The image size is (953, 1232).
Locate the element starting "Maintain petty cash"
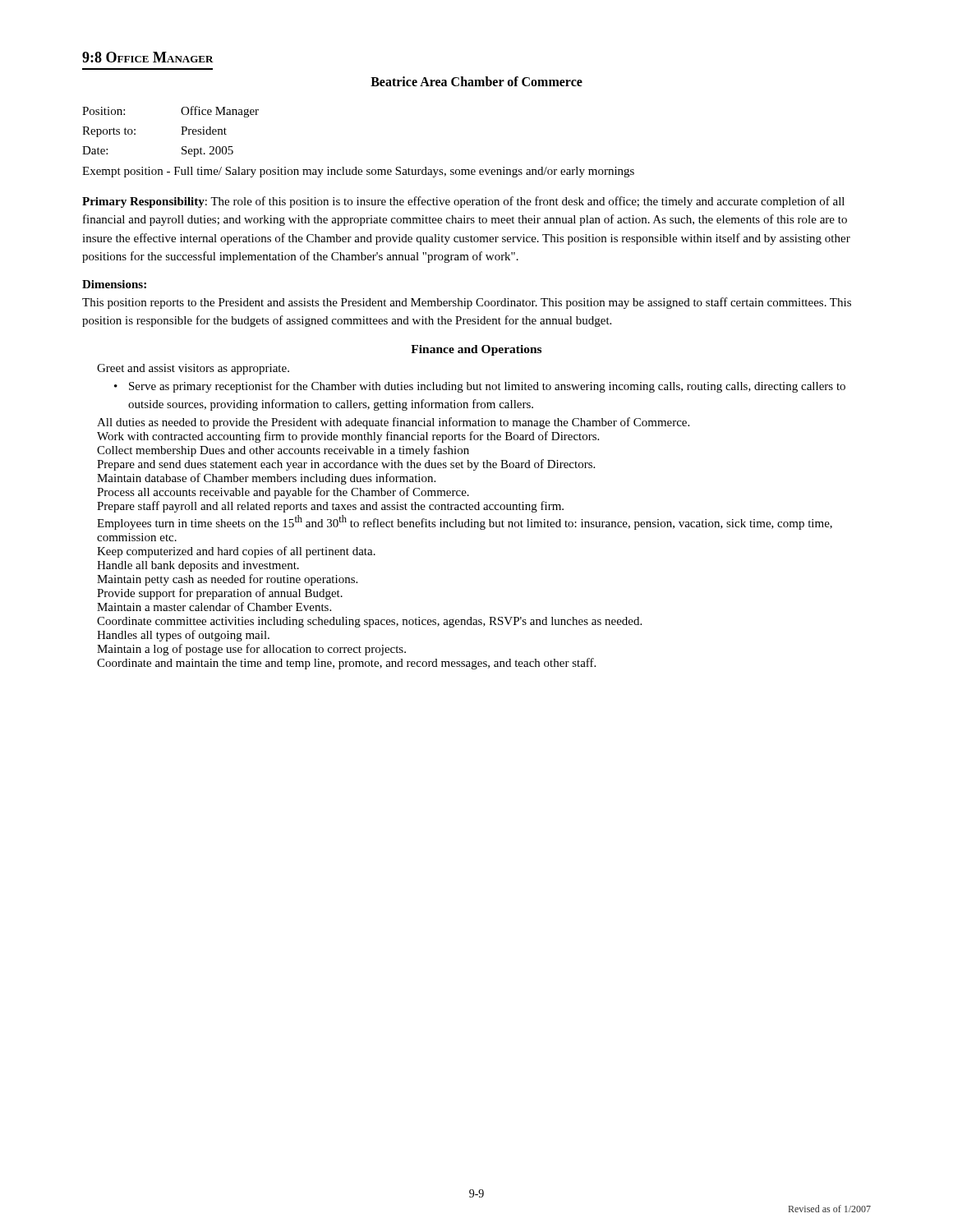(x=227, y=580)
